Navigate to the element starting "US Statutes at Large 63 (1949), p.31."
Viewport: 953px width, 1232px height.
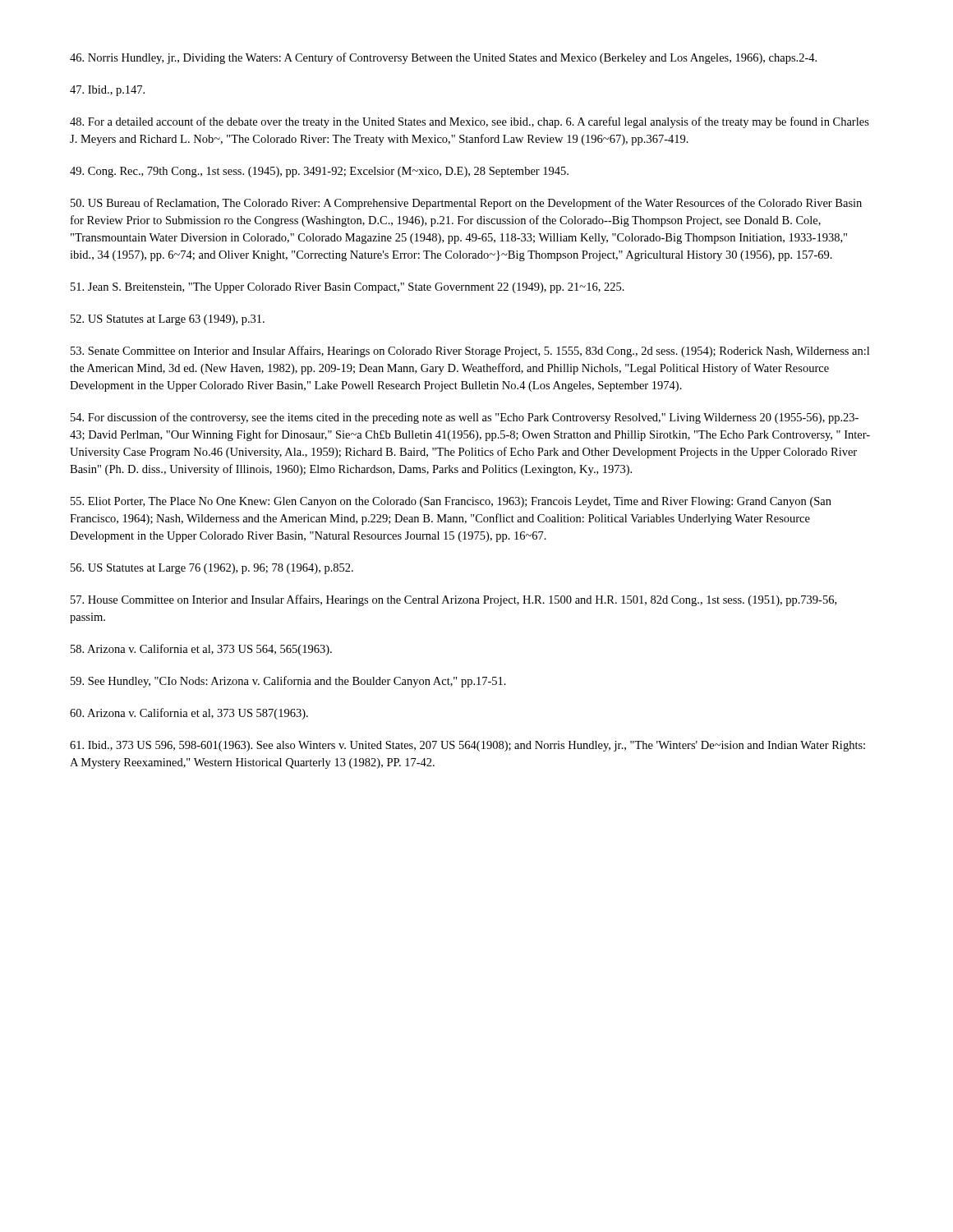tap(167, 319)
